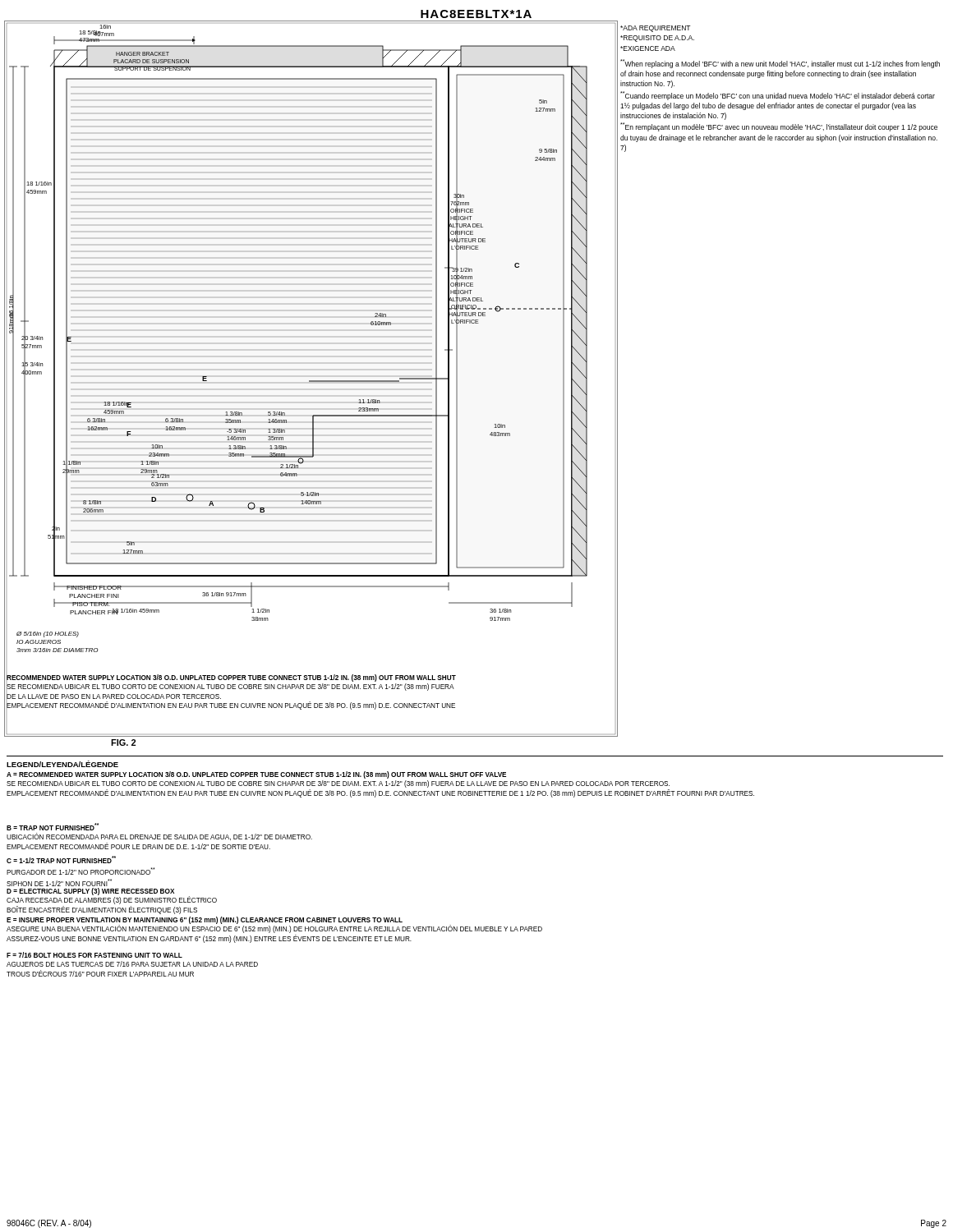Select the text block with the text "RECOMMENDED WATER SUPPLY LOCATION 3/8"
Viewport: 953px width, 1232px height.
231,692
